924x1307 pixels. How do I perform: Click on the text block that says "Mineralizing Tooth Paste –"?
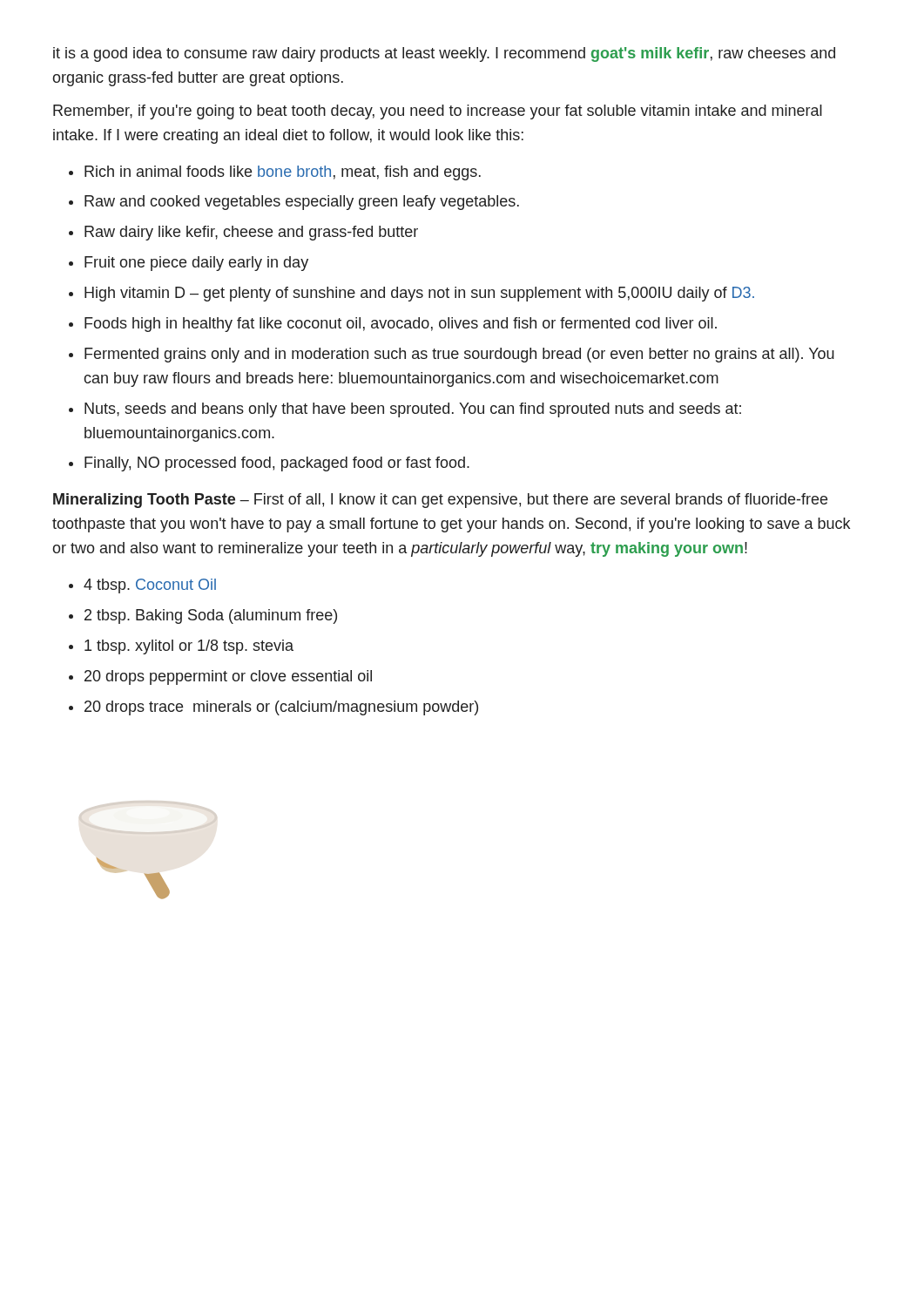[451, 524]
